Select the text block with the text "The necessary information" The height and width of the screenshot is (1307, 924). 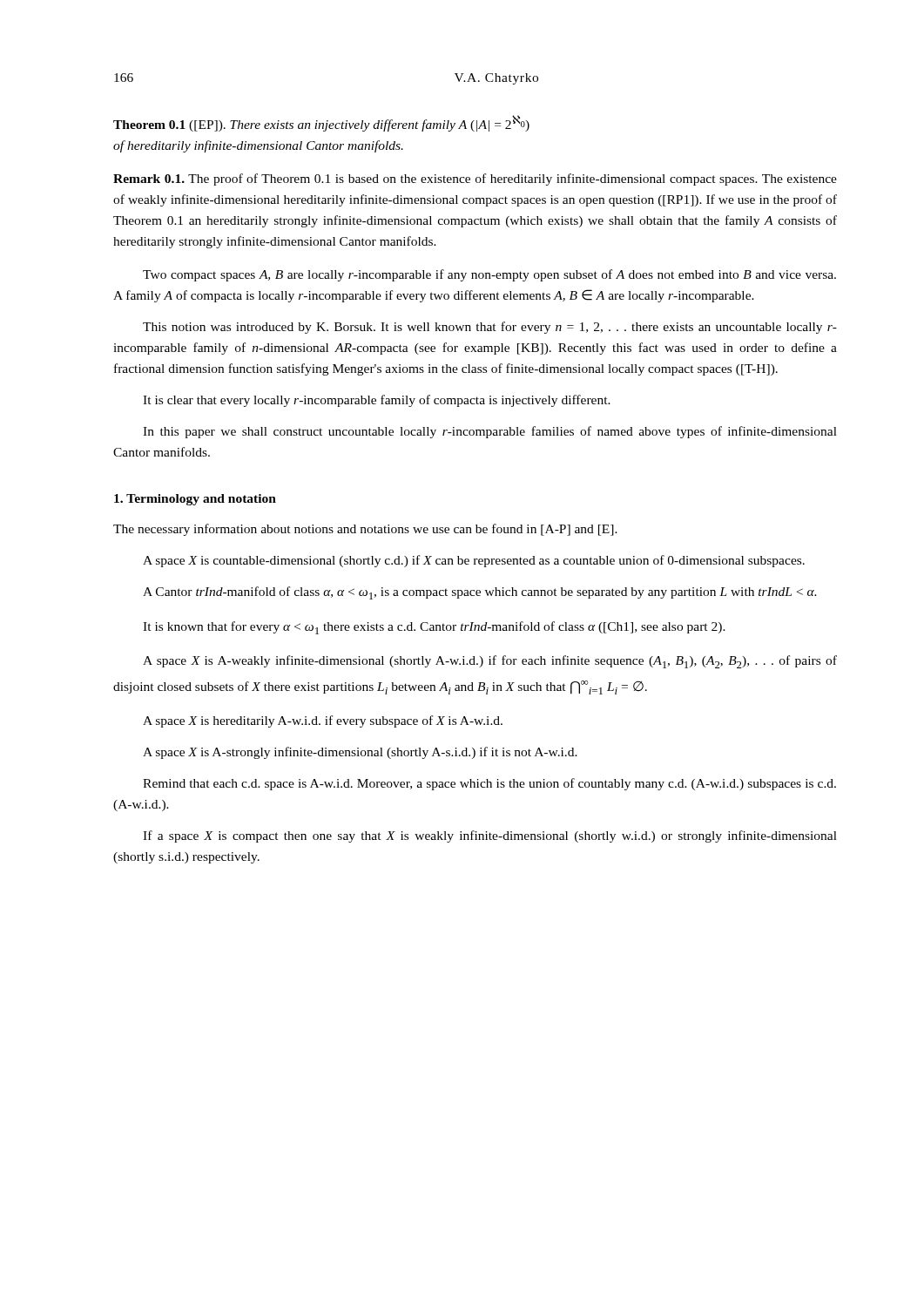point(365,529)
